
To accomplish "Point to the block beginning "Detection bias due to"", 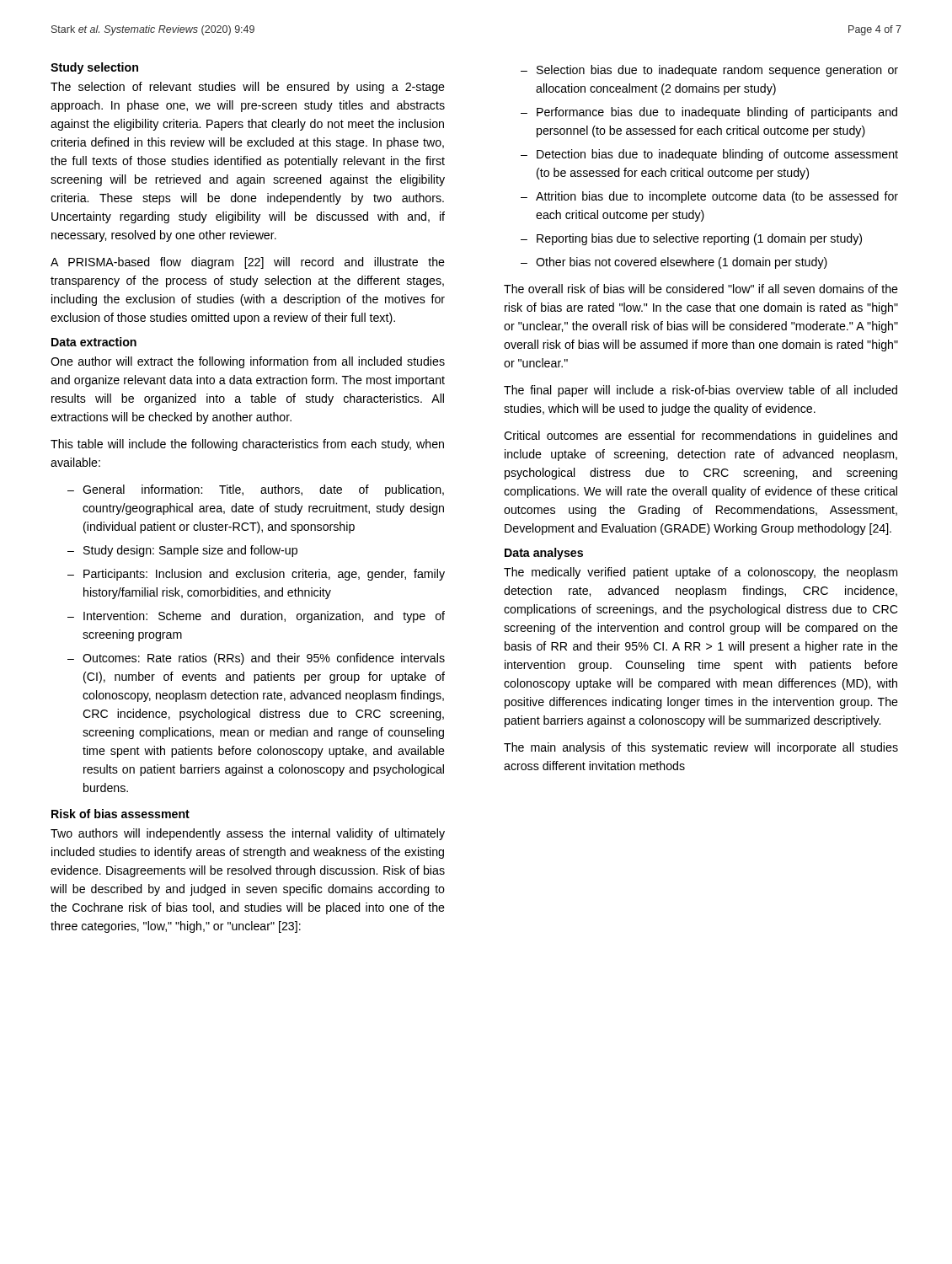I will [717, 163].
